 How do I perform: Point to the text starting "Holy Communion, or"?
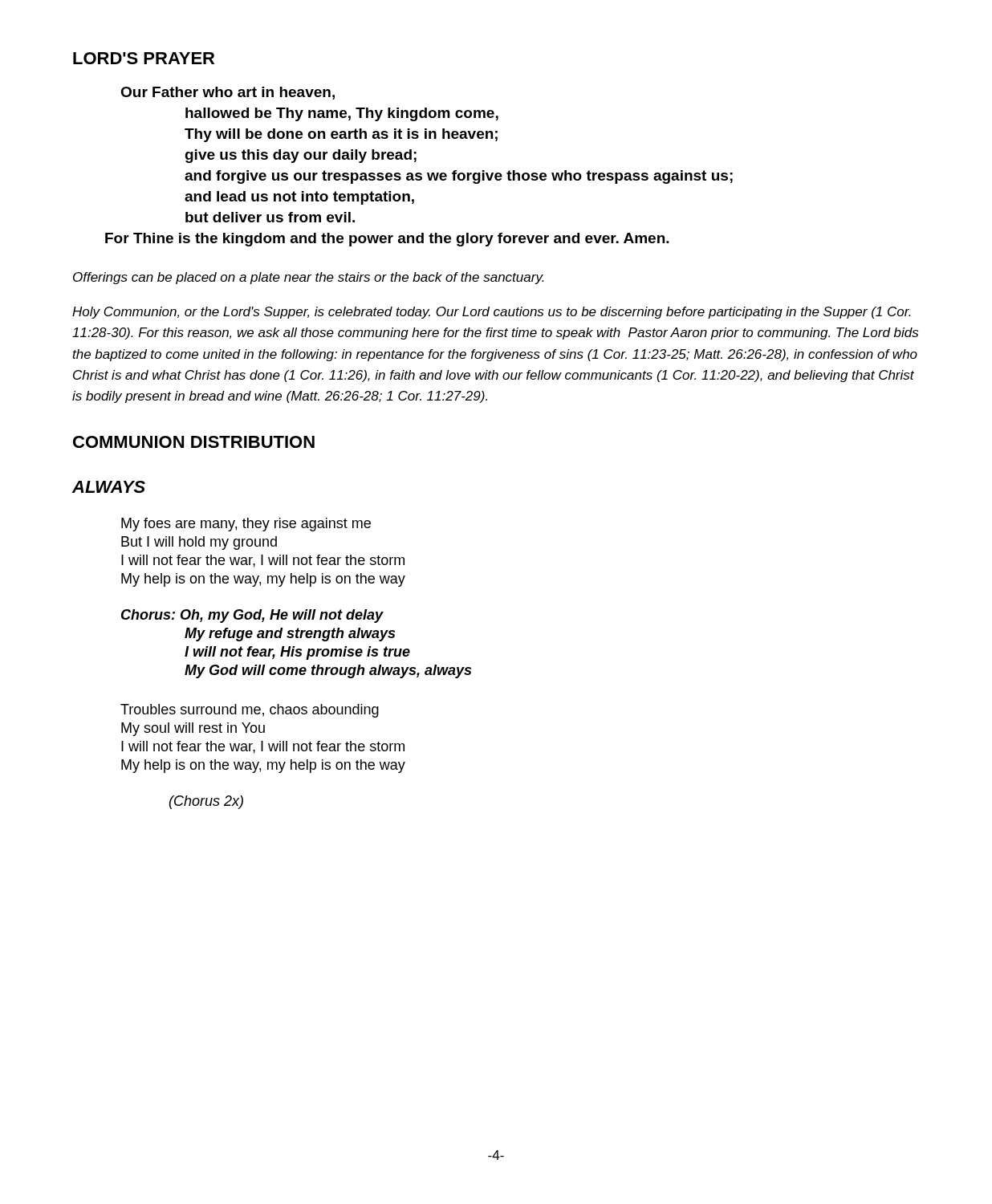(496, 354)
